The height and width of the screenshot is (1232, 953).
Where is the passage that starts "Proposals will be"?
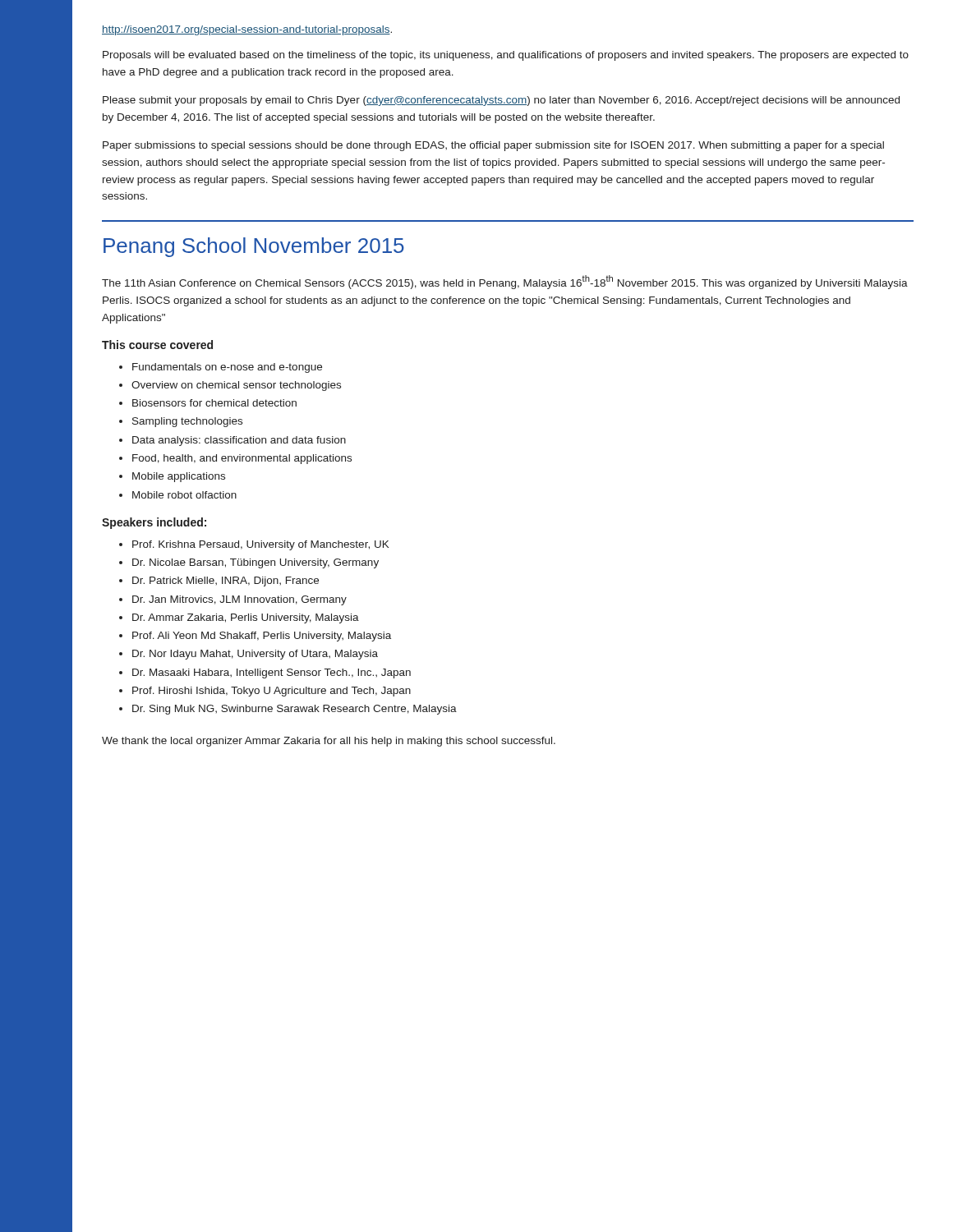click(505, 63)
